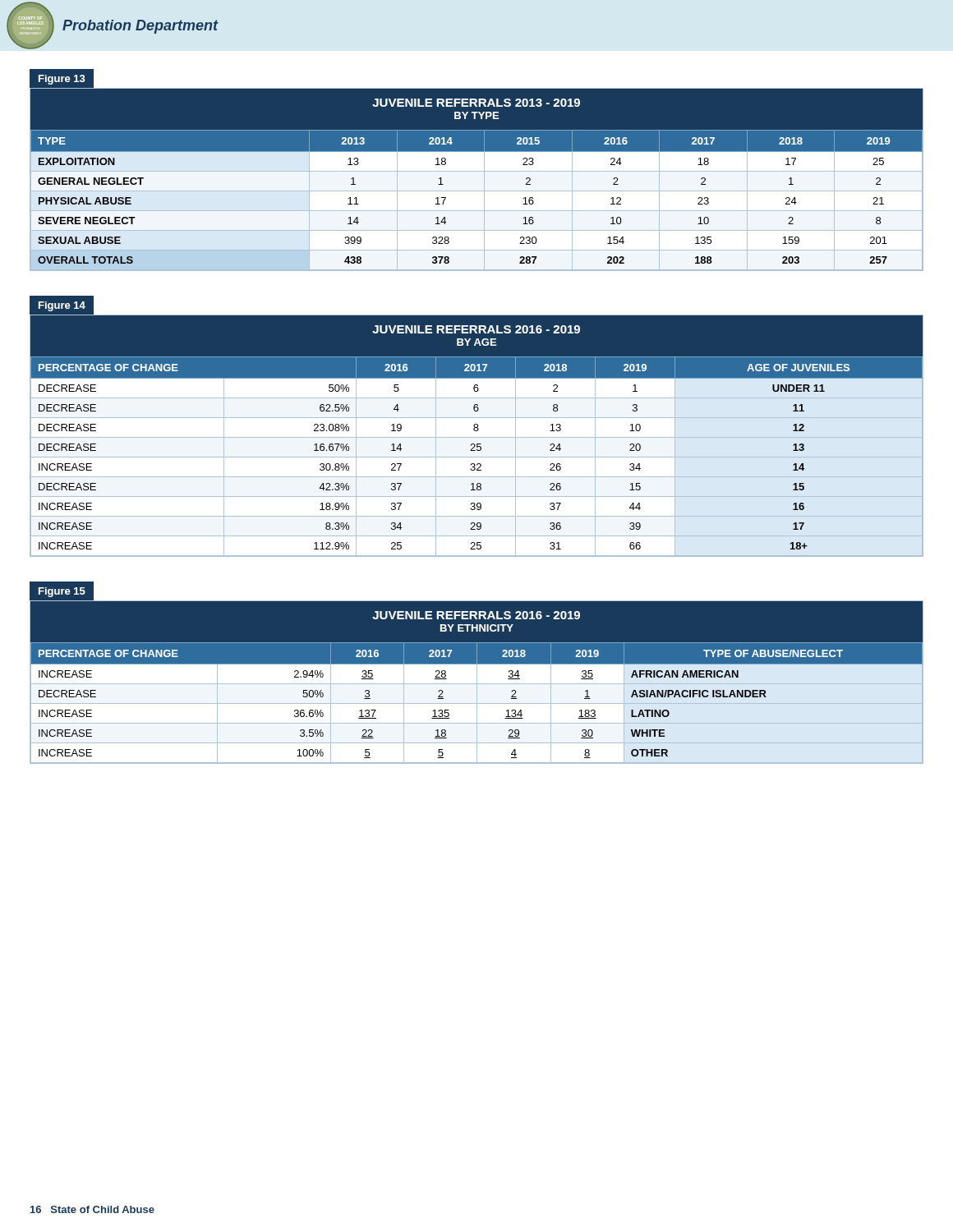Point to "Figure 14"
953x1232 pixels.
(x=62, y=305)
